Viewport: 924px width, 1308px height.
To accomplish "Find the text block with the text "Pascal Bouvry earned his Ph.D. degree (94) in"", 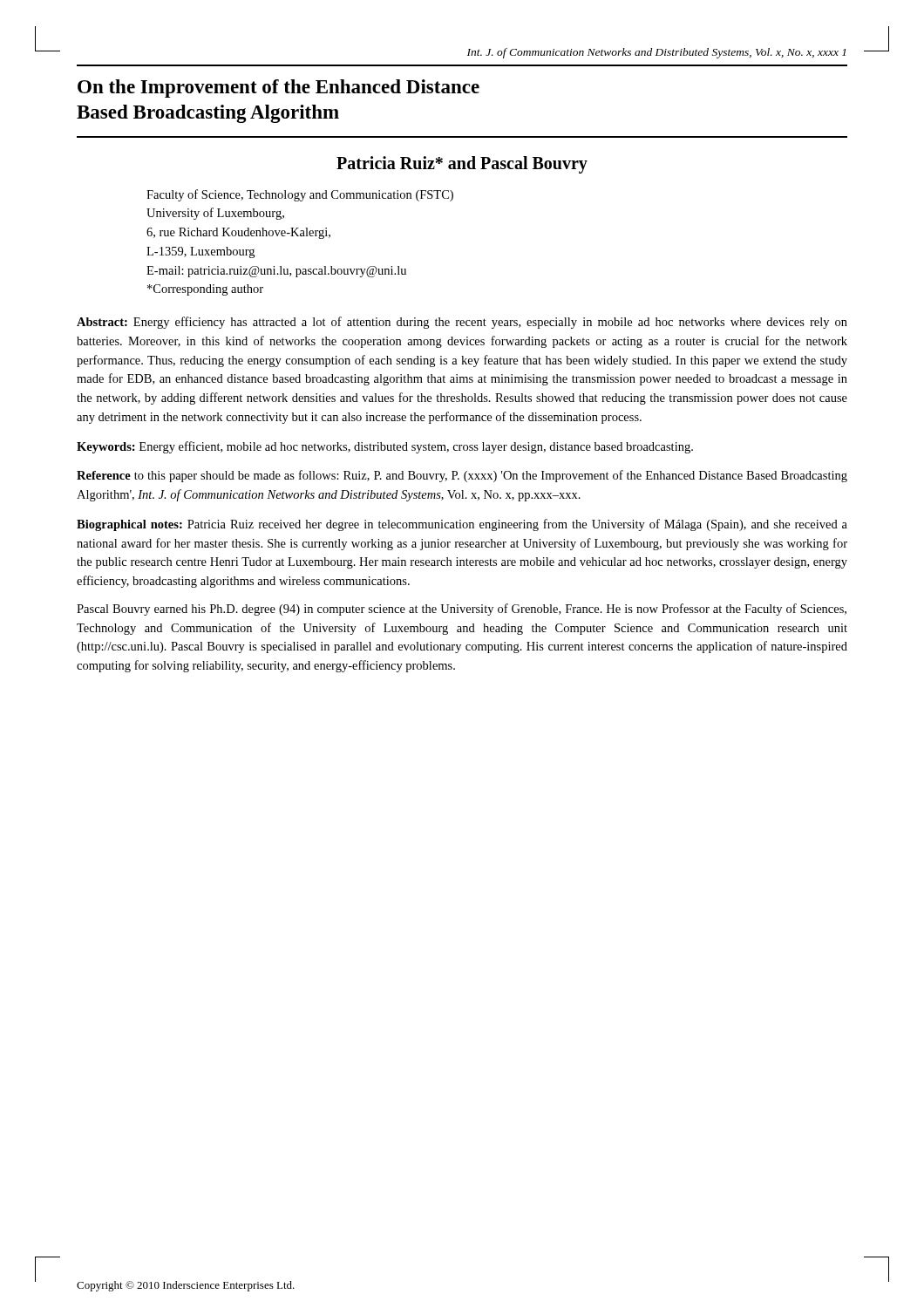I will [462, 638].
